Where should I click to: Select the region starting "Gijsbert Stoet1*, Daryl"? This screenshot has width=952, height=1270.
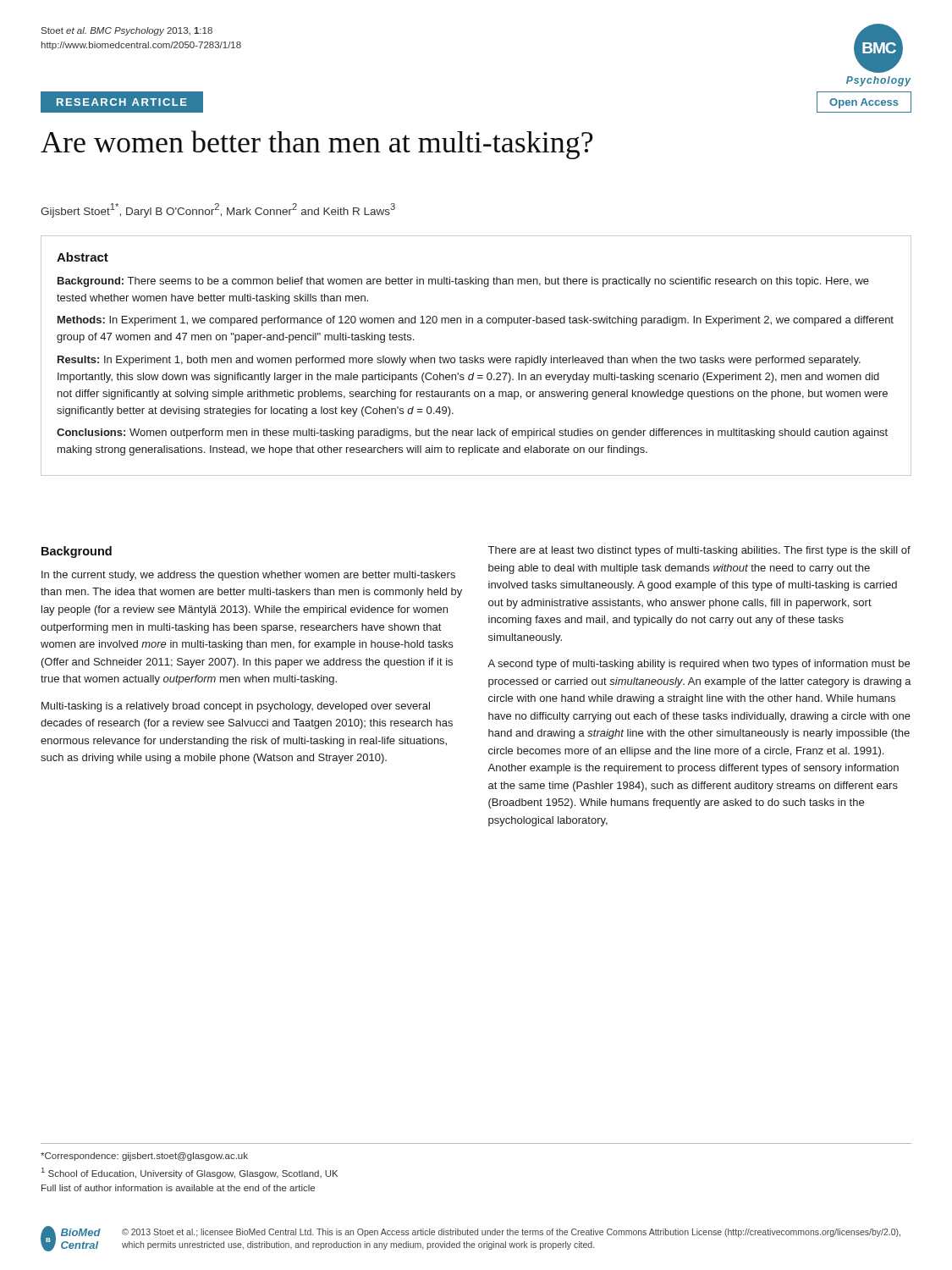[218, 209]
